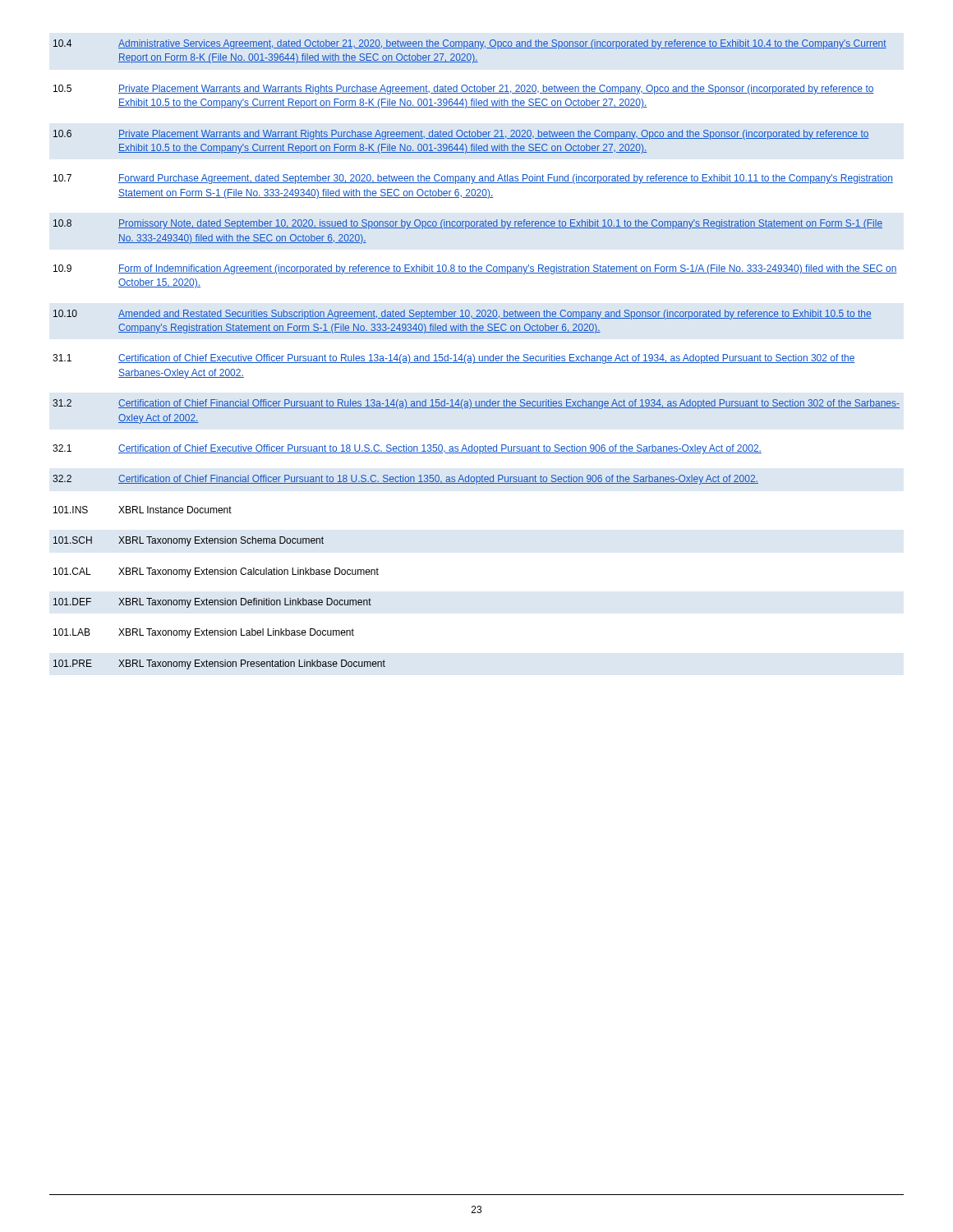The width and height of the screenshot is (953, 1232).
Task: Navigate to the block starting "10.8 Promissory Note, dated September"
Action: tap(476, 231)
